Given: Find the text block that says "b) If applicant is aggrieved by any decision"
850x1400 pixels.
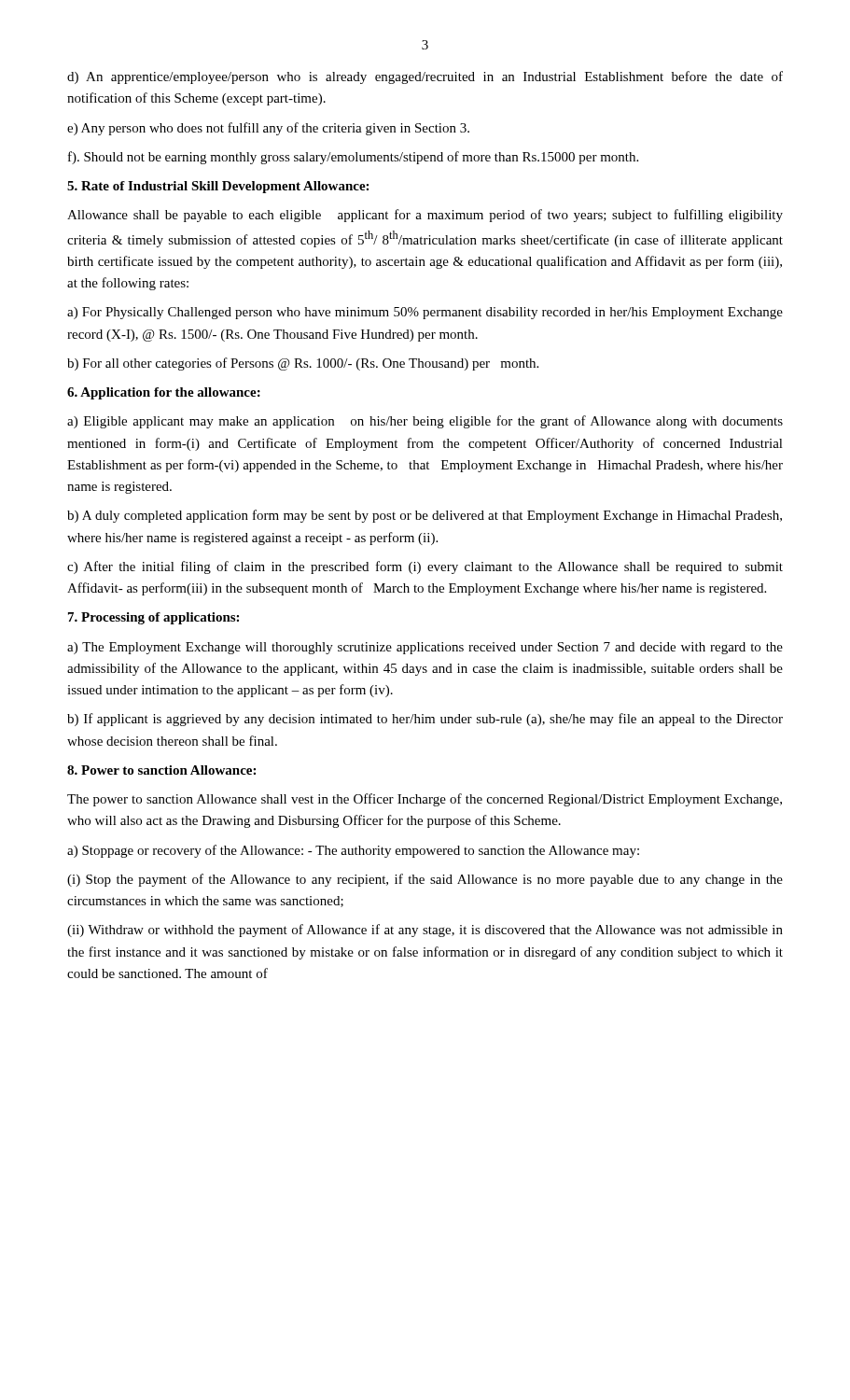Looking at the screenshot, I should pos(425,730).
